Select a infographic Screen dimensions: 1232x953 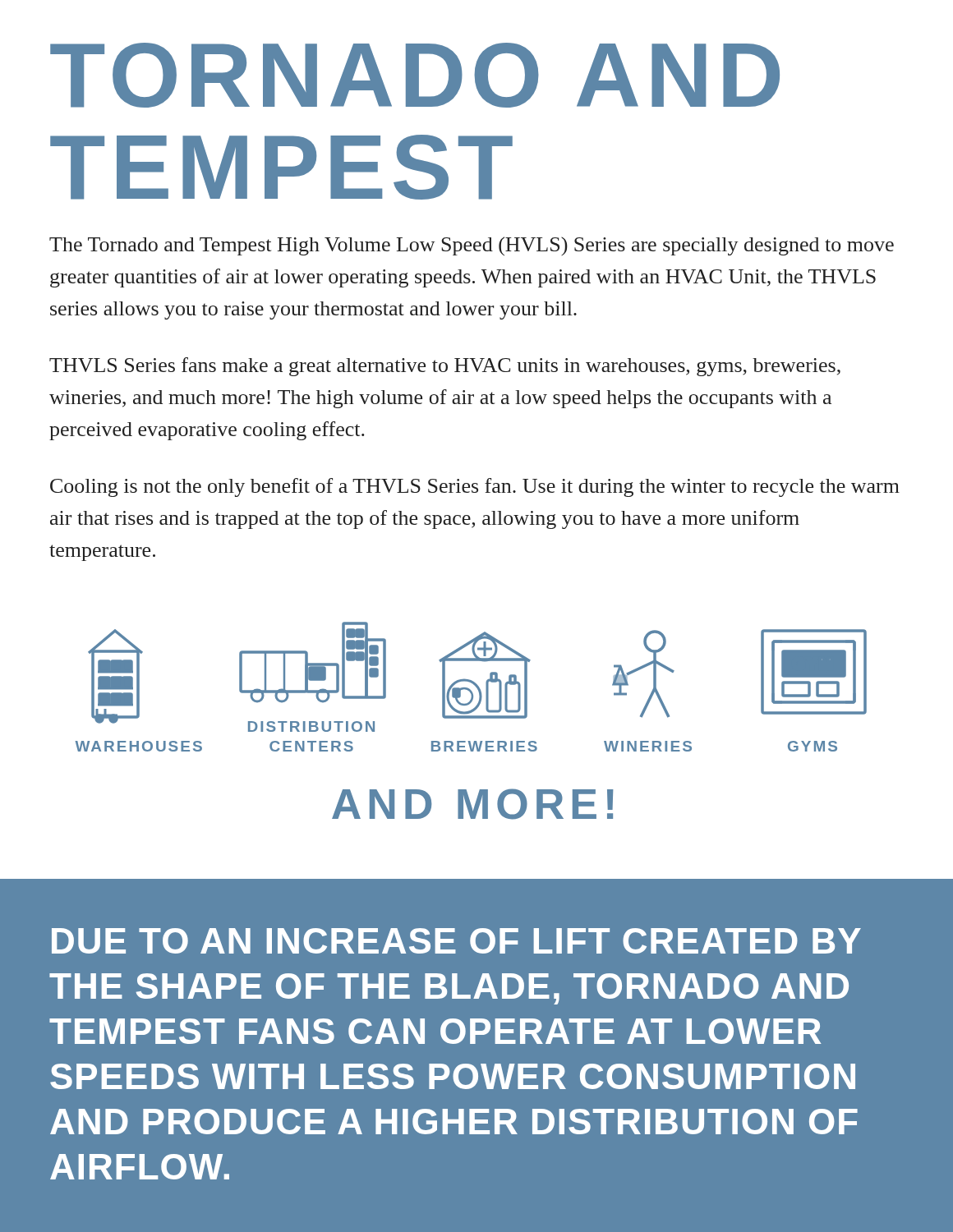pos(476,697)
